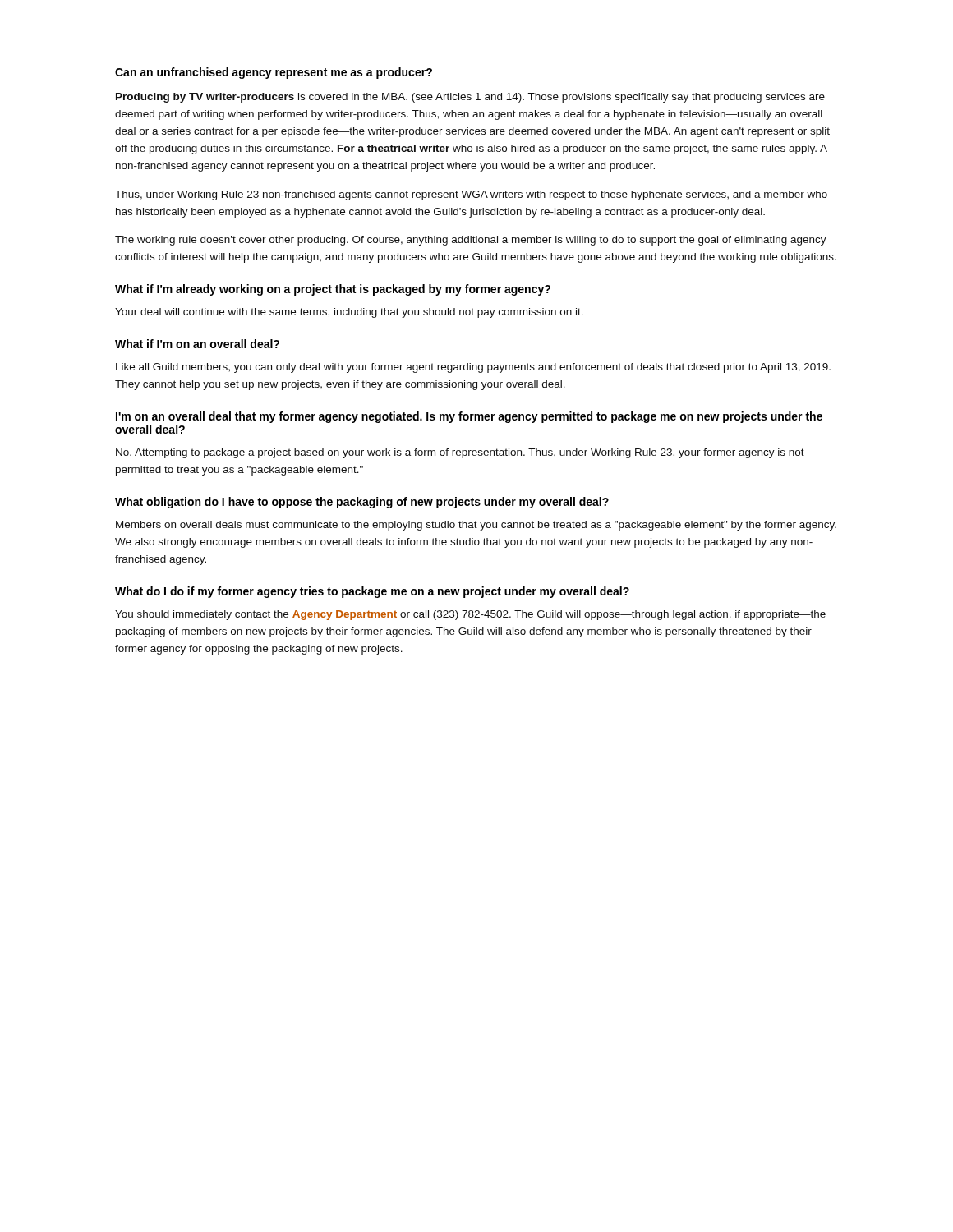Find the block on this page that starts "Like all Guild members,"
953x1232 pixels.
coord(473,376)
